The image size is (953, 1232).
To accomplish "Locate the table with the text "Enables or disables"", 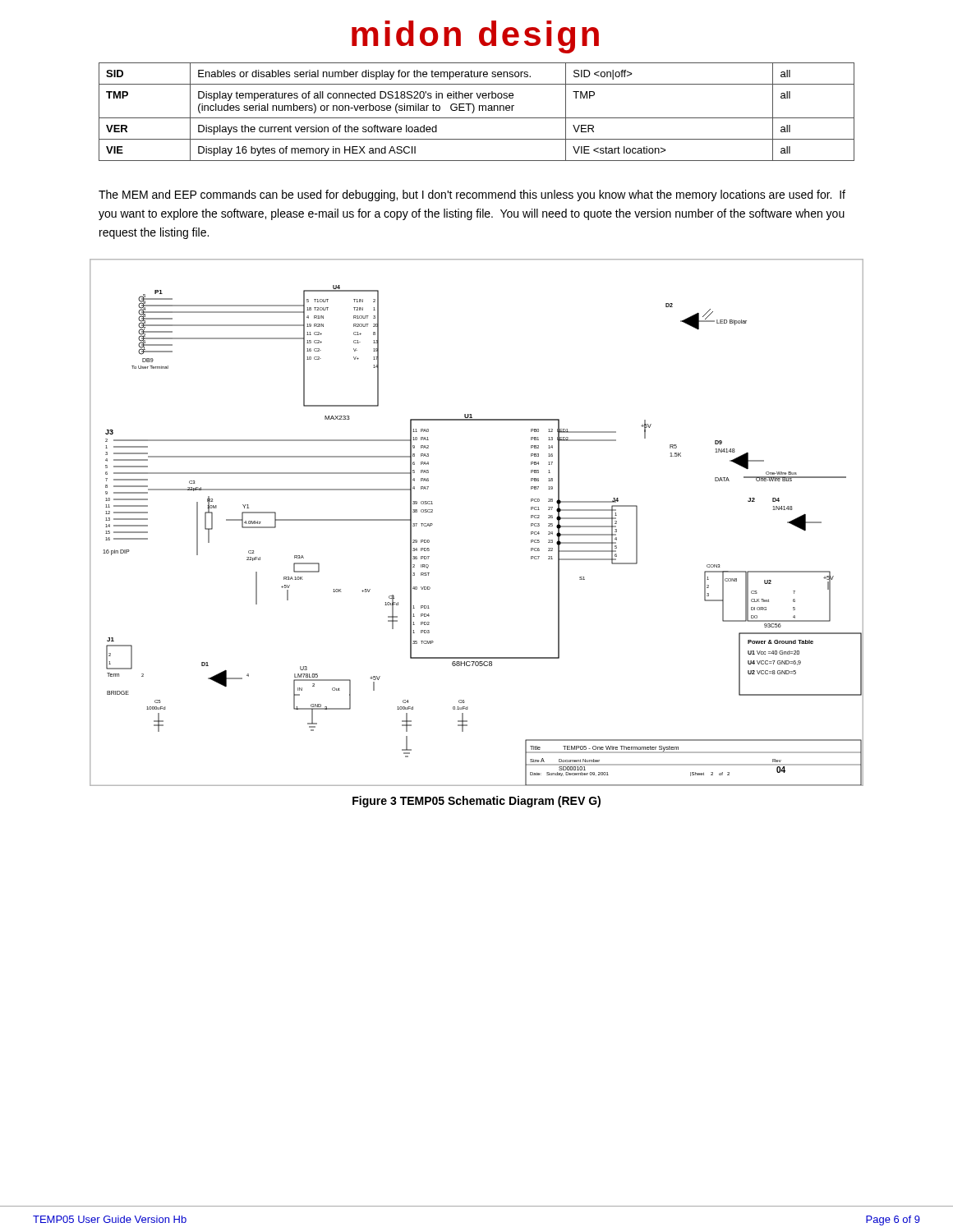I will tap(476, 112).
